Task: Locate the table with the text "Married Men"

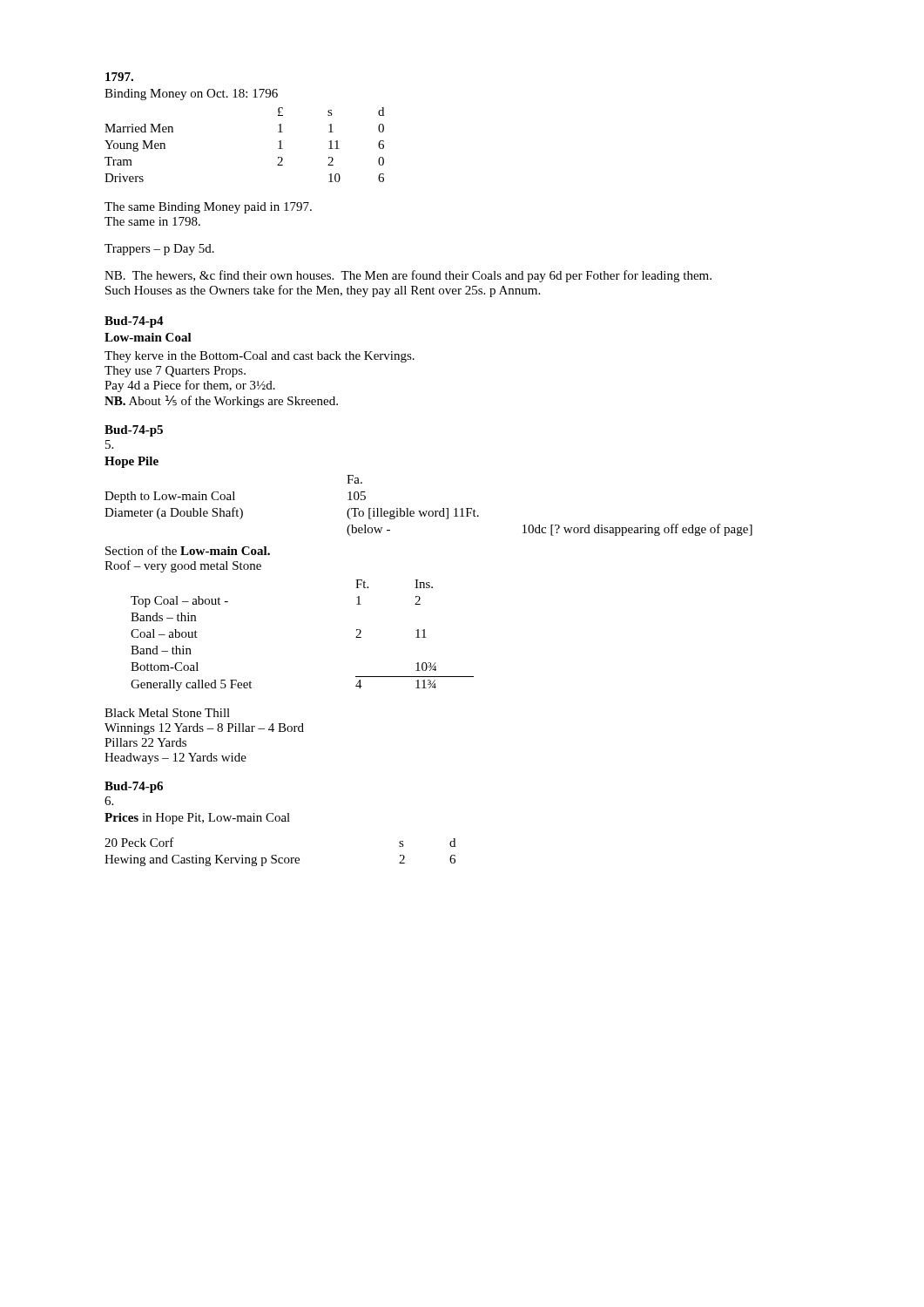Action: (462, 146)
